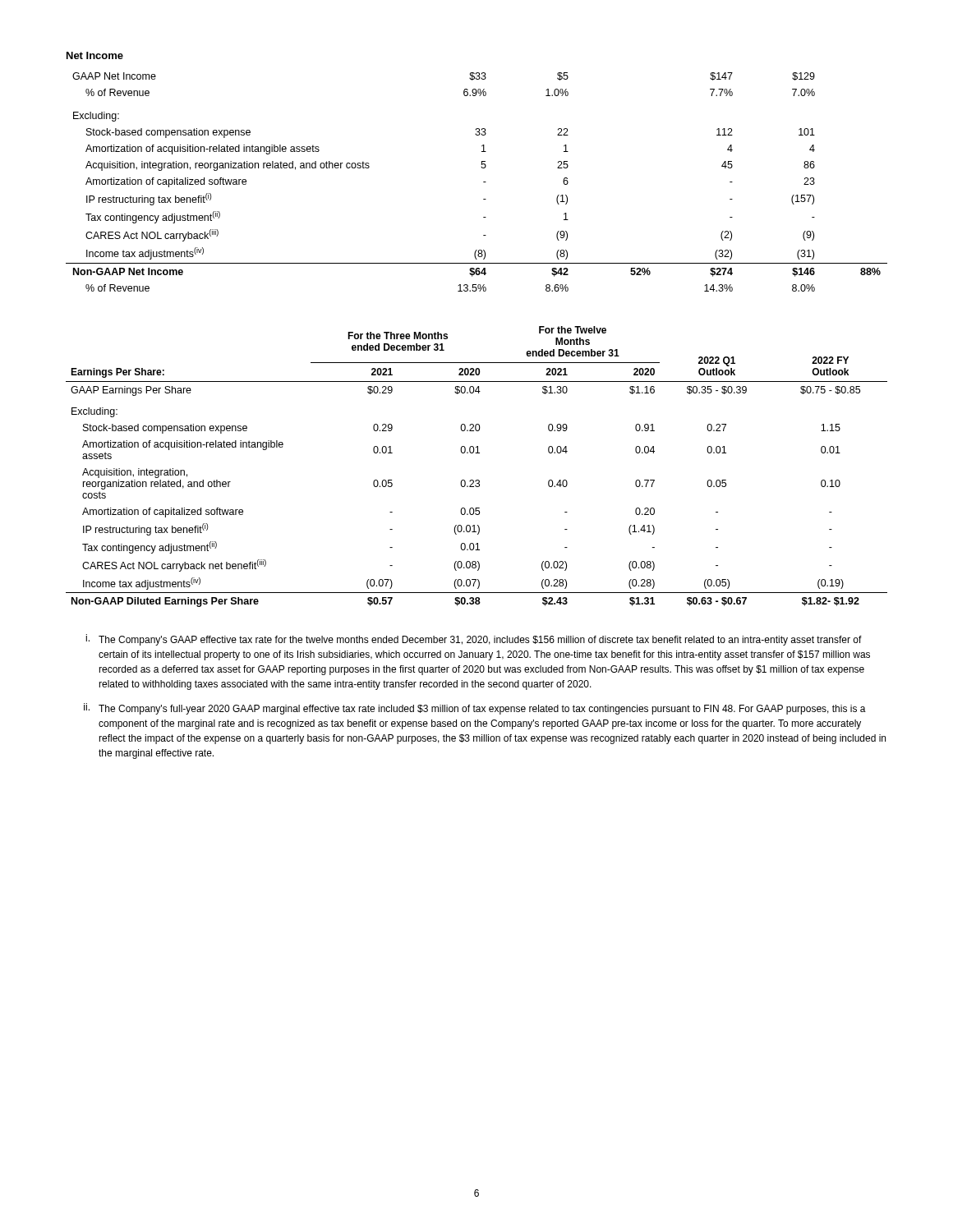Select the text block starting "ii. The Company's"

(476, 731)
